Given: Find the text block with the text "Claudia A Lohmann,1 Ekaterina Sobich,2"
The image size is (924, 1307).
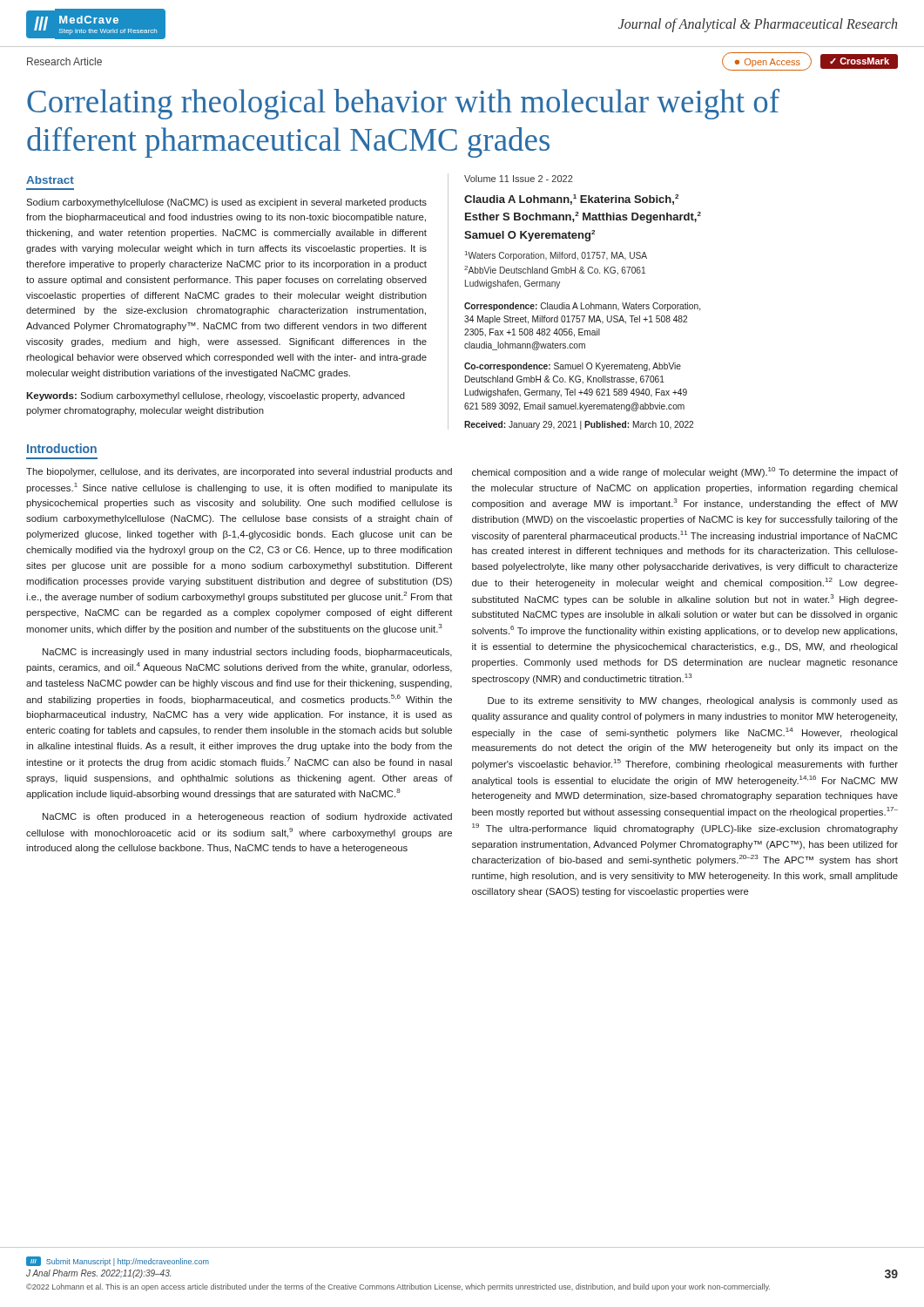Looking at the screenshot, I should [x=583, y=217].
